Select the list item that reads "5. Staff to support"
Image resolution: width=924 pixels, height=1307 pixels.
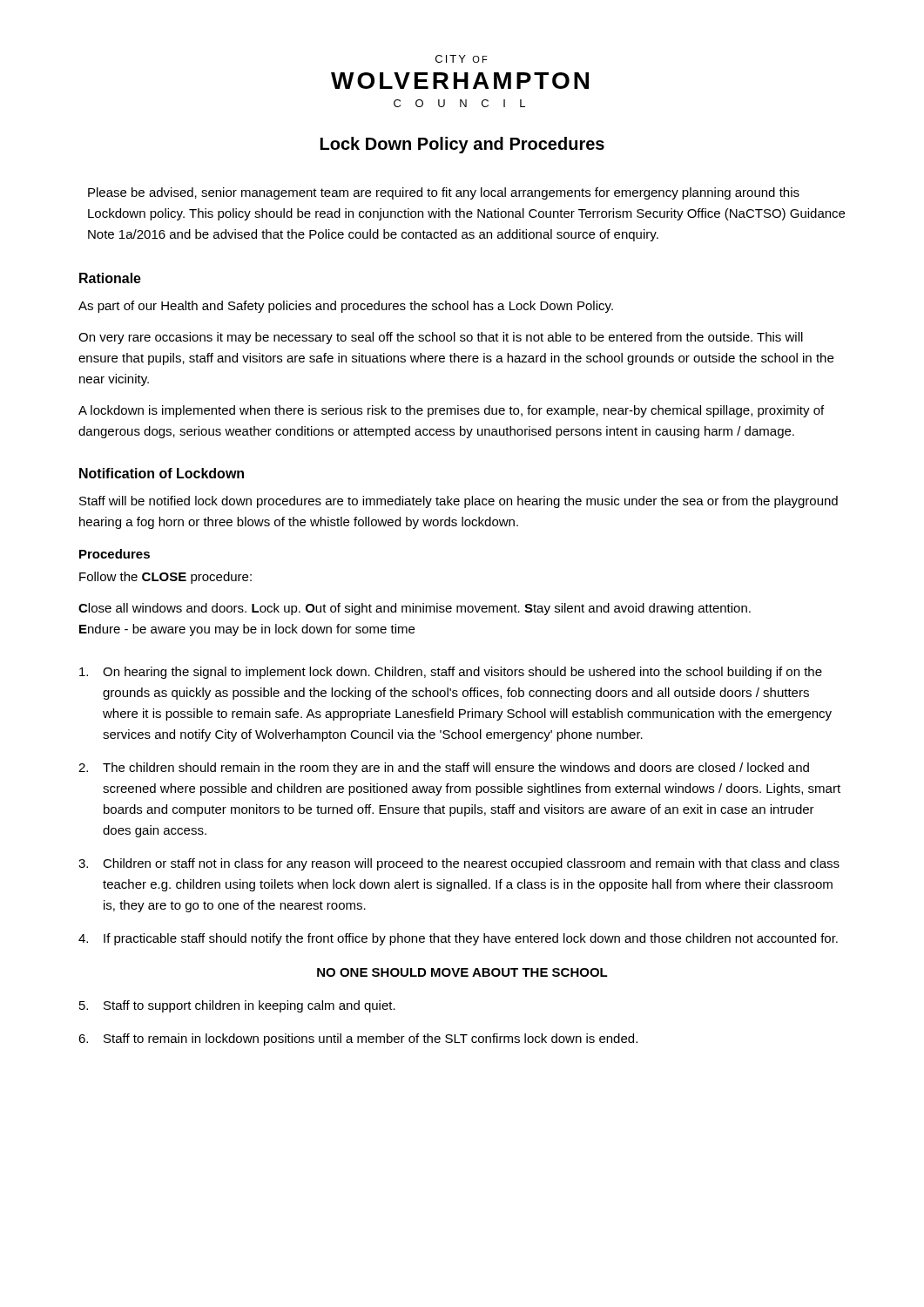pyautogui.click(x=237, y=1006)
